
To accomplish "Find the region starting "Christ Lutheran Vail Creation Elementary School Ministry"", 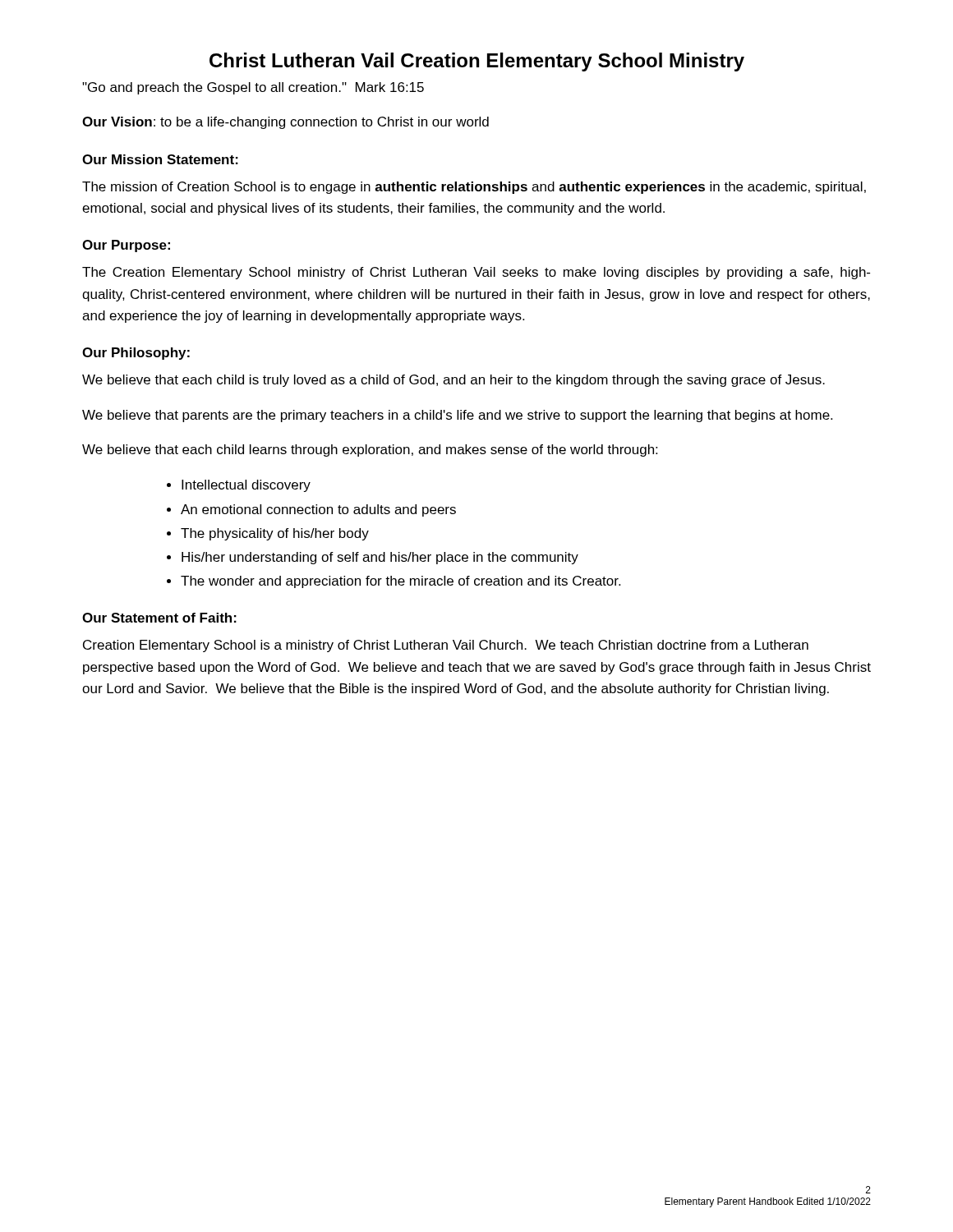I will pyautogui.click(x=476, y=61).
